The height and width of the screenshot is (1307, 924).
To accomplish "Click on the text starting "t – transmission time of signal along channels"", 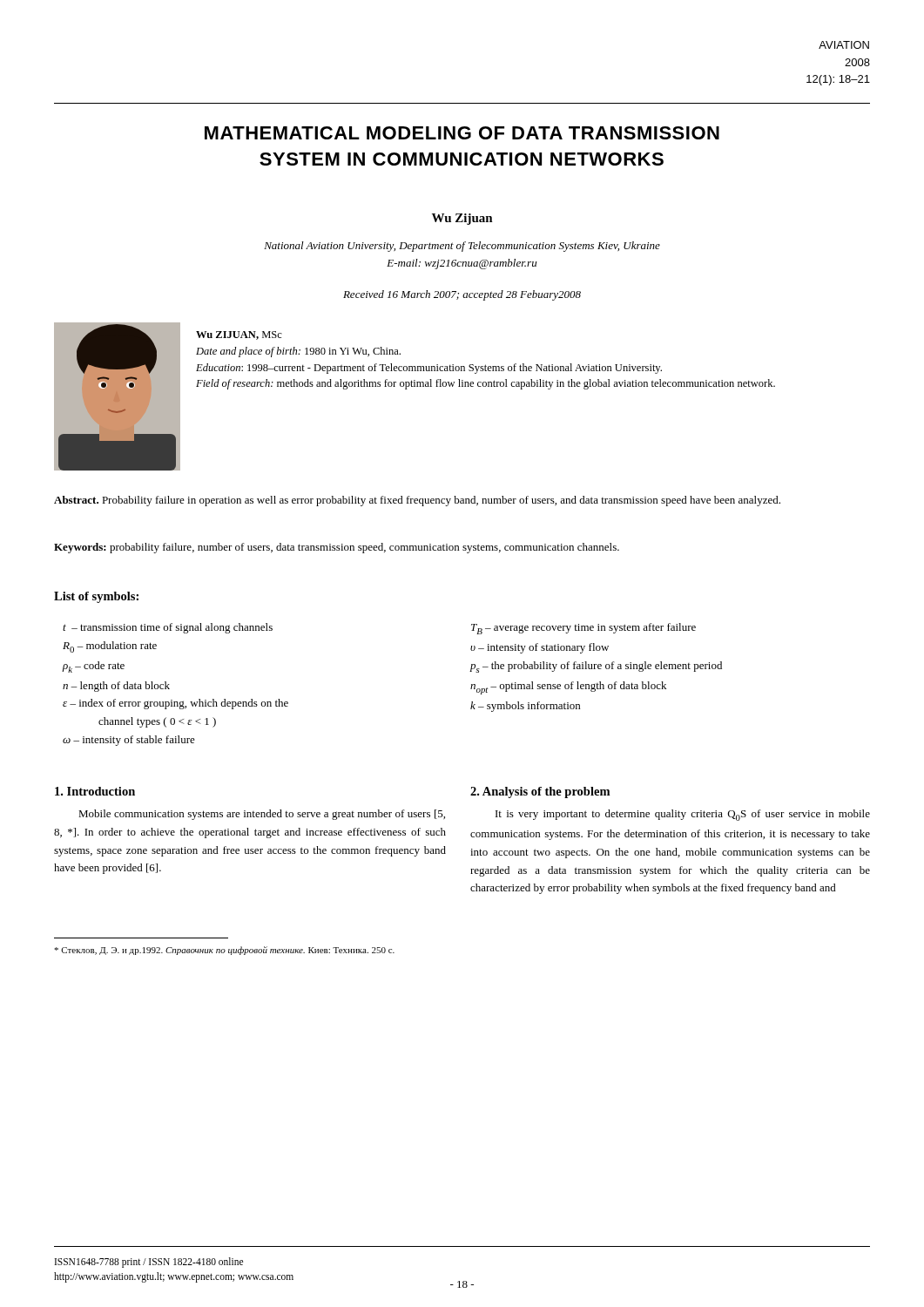I will pos(168,627).
